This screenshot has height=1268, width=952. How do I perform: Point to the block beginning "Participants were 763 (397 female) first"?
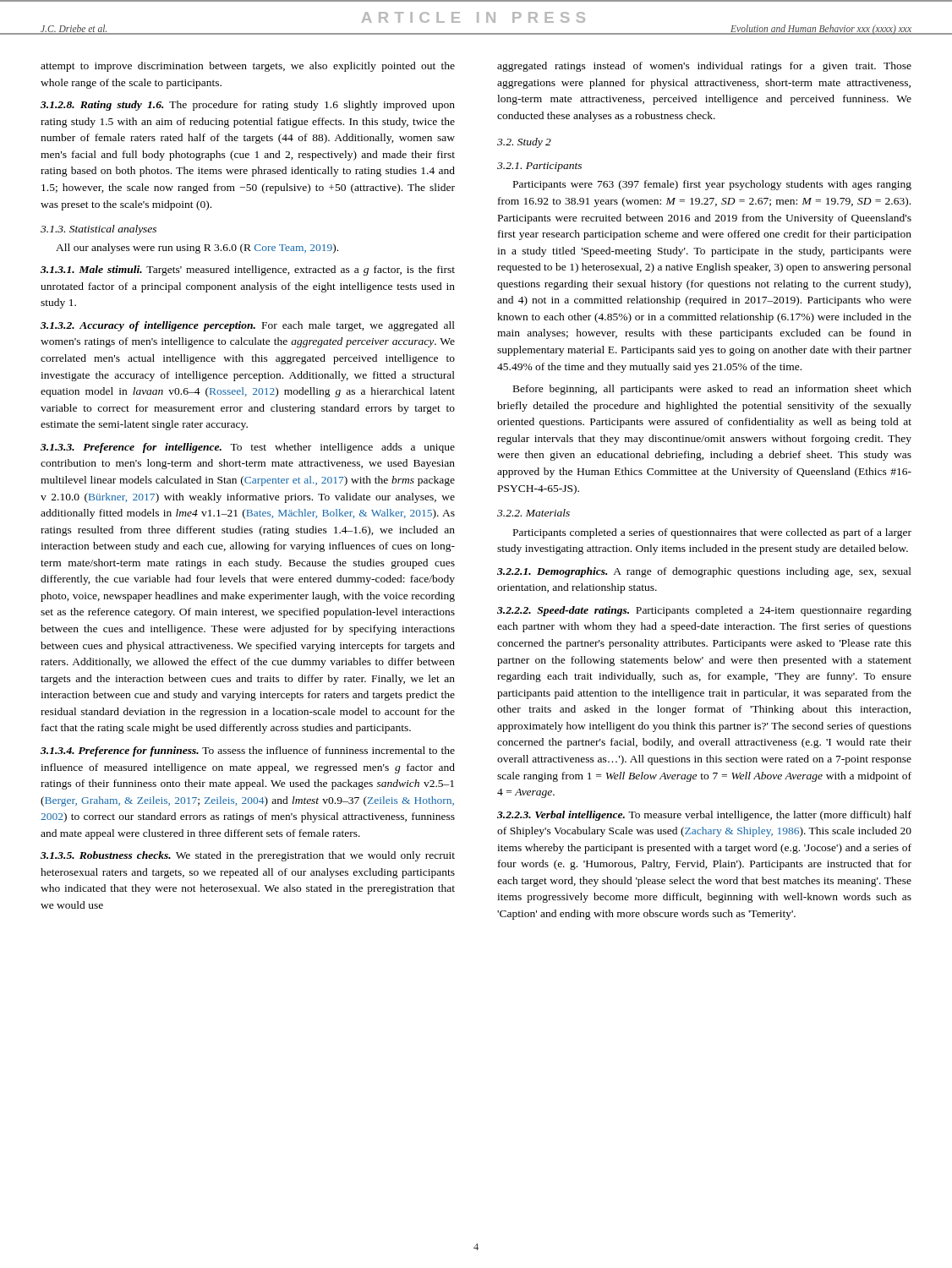[704, 275]
